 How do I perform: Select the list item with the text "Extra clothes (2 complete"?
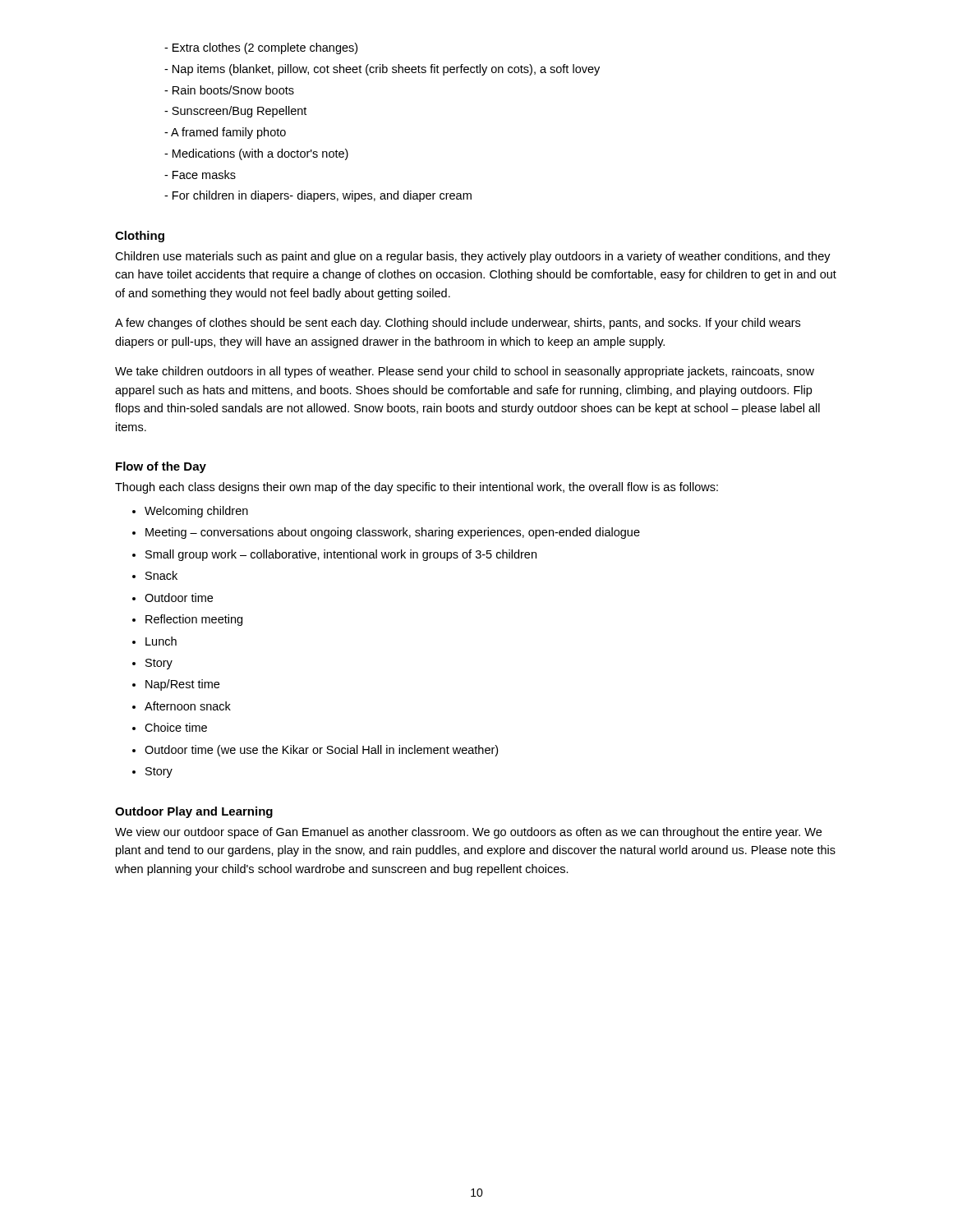click(x=261, y=48)
